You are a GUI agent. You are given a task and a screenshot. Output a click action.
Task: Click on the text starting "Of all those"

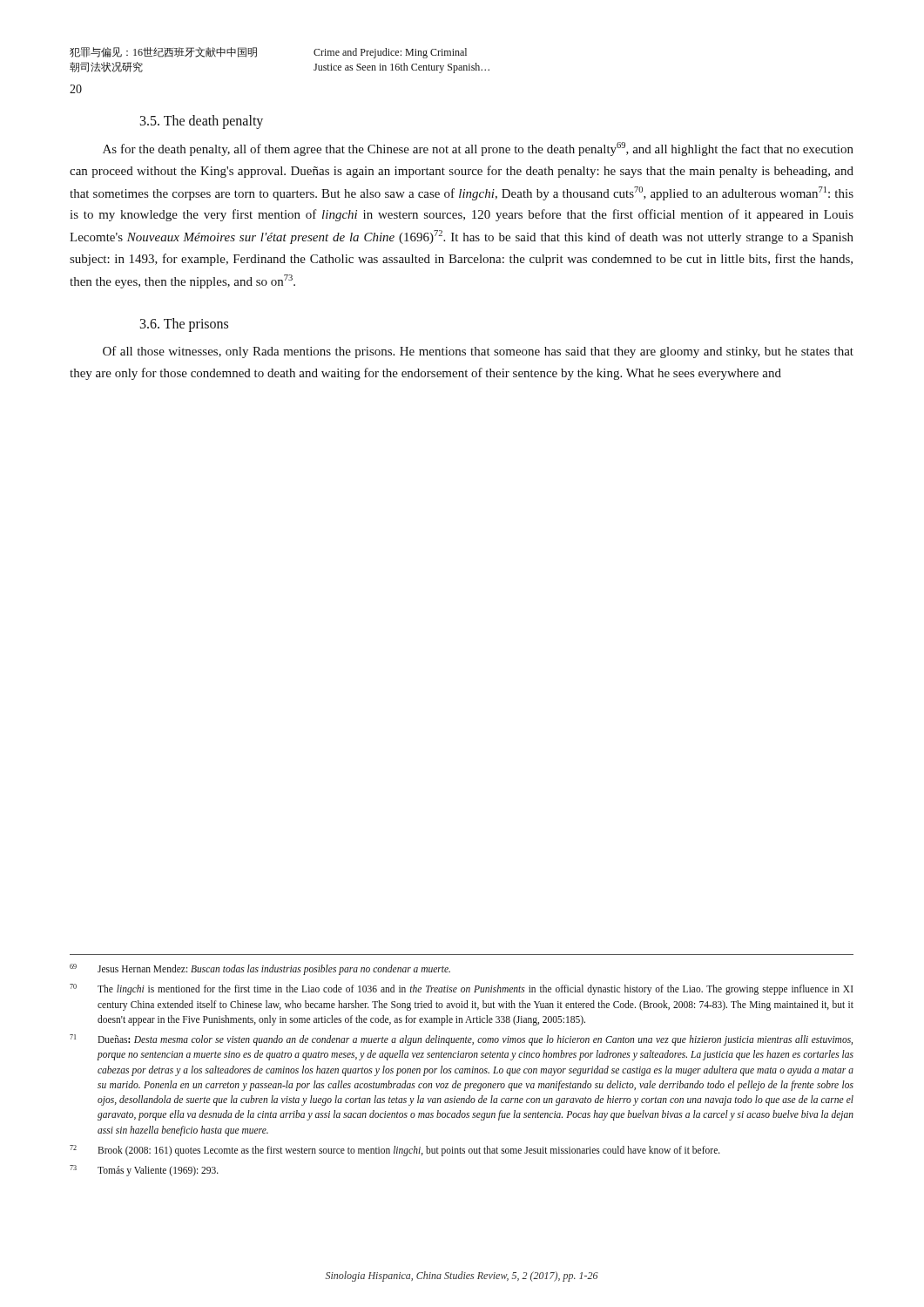[462, 362]
